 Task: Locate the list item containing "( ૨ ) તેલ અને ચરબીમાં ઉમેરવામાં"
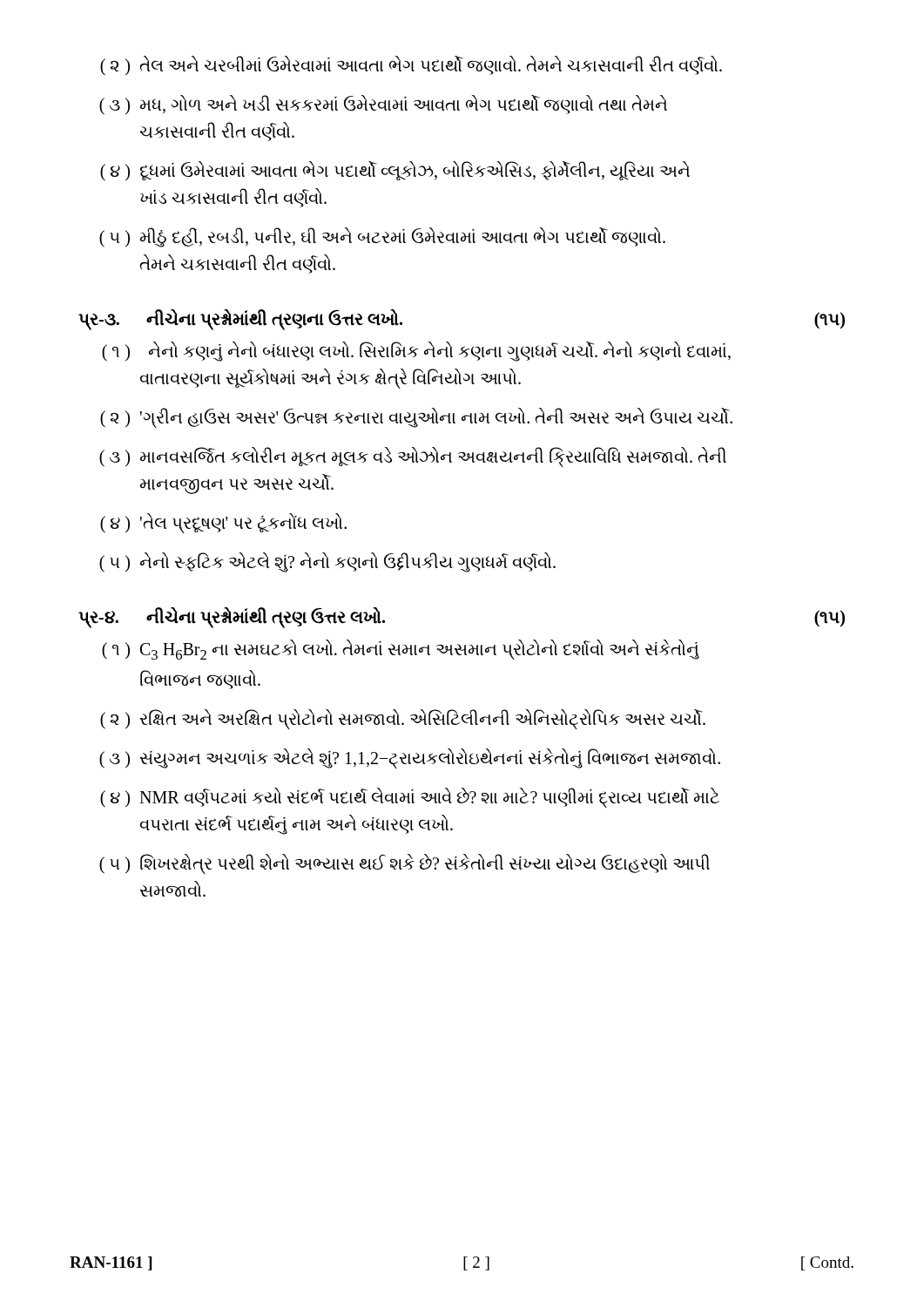[x=462, y=66]
